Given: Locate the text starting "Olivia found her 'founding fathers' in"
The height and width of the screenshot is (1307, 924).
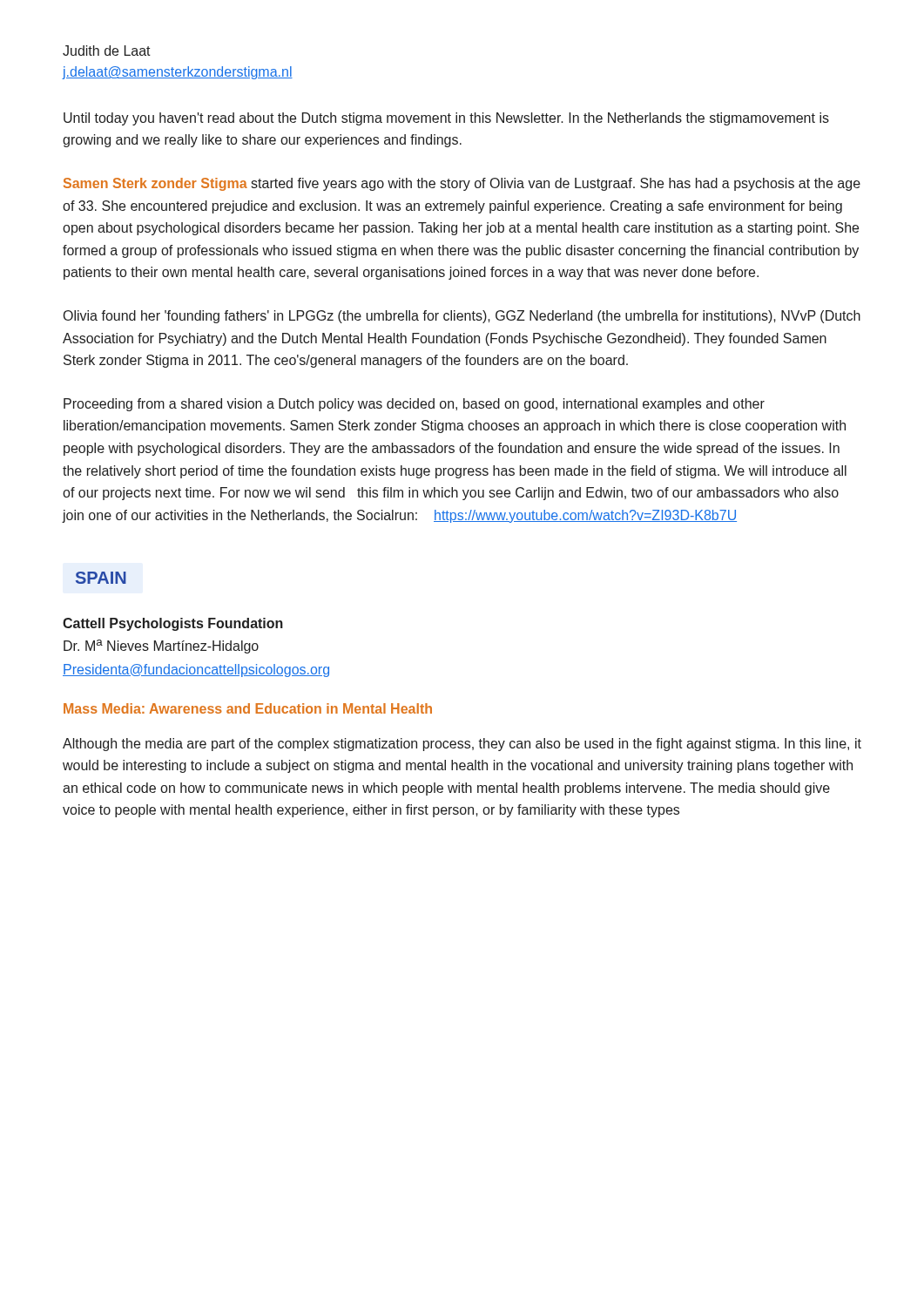Looking at the screenshot, I should pos(462,338).
